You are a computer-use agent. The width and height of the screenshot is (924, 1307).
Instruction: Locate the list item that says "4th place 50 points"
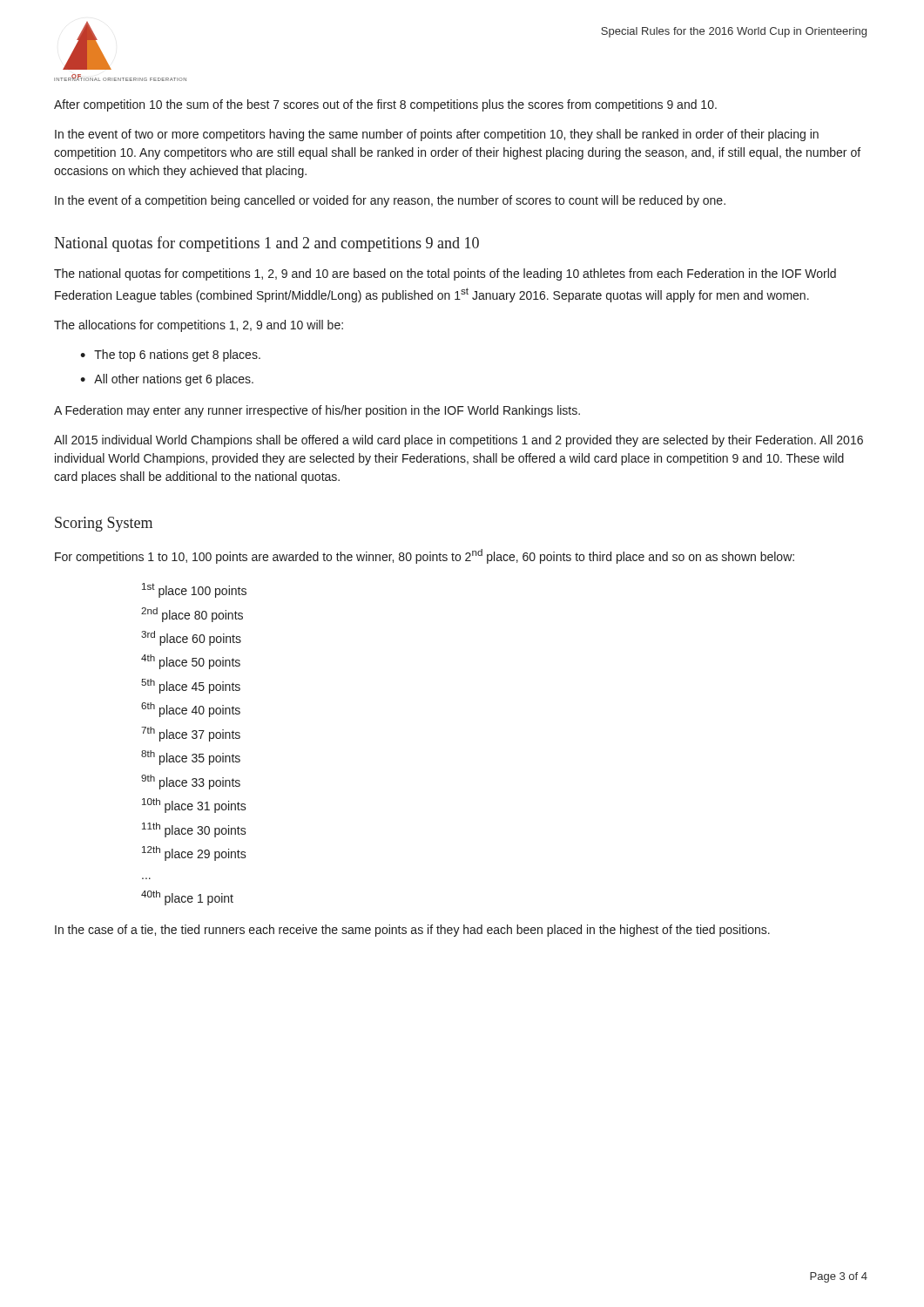191,661
